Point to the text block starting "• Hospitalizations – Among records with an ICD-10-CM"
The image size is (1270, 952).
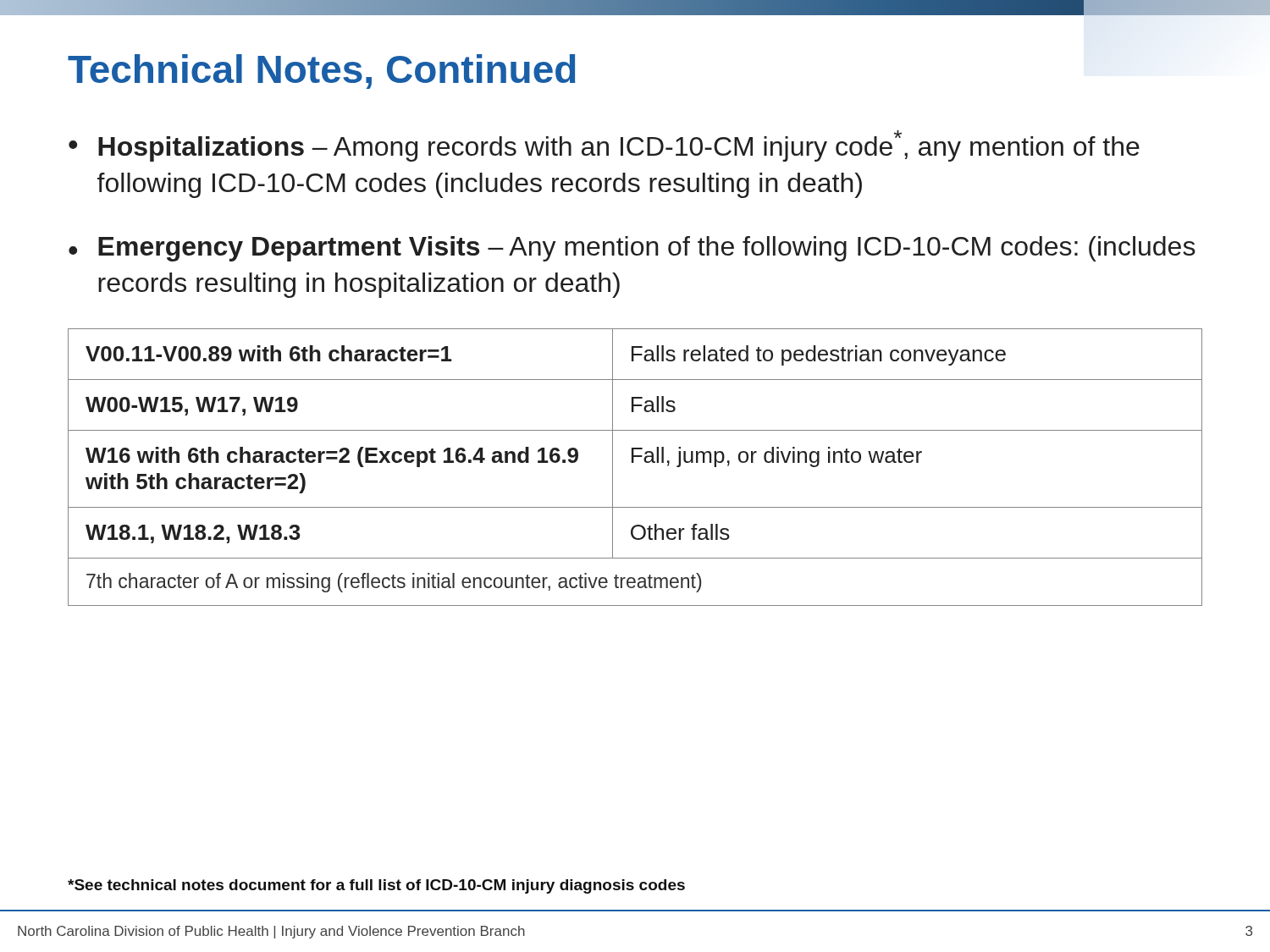(x=635, y=162)
